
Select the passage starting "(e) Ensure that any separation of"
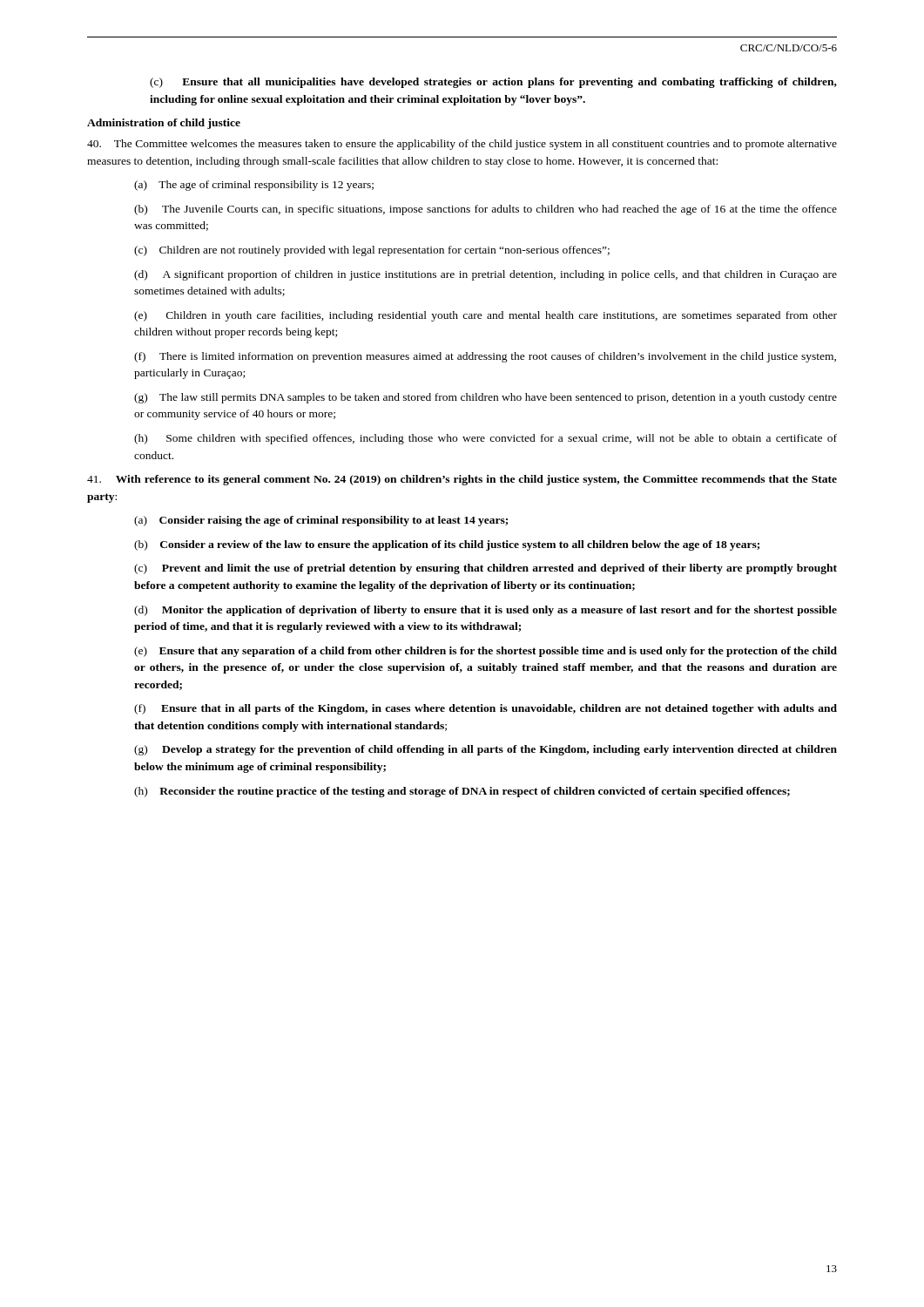point(462,667)
